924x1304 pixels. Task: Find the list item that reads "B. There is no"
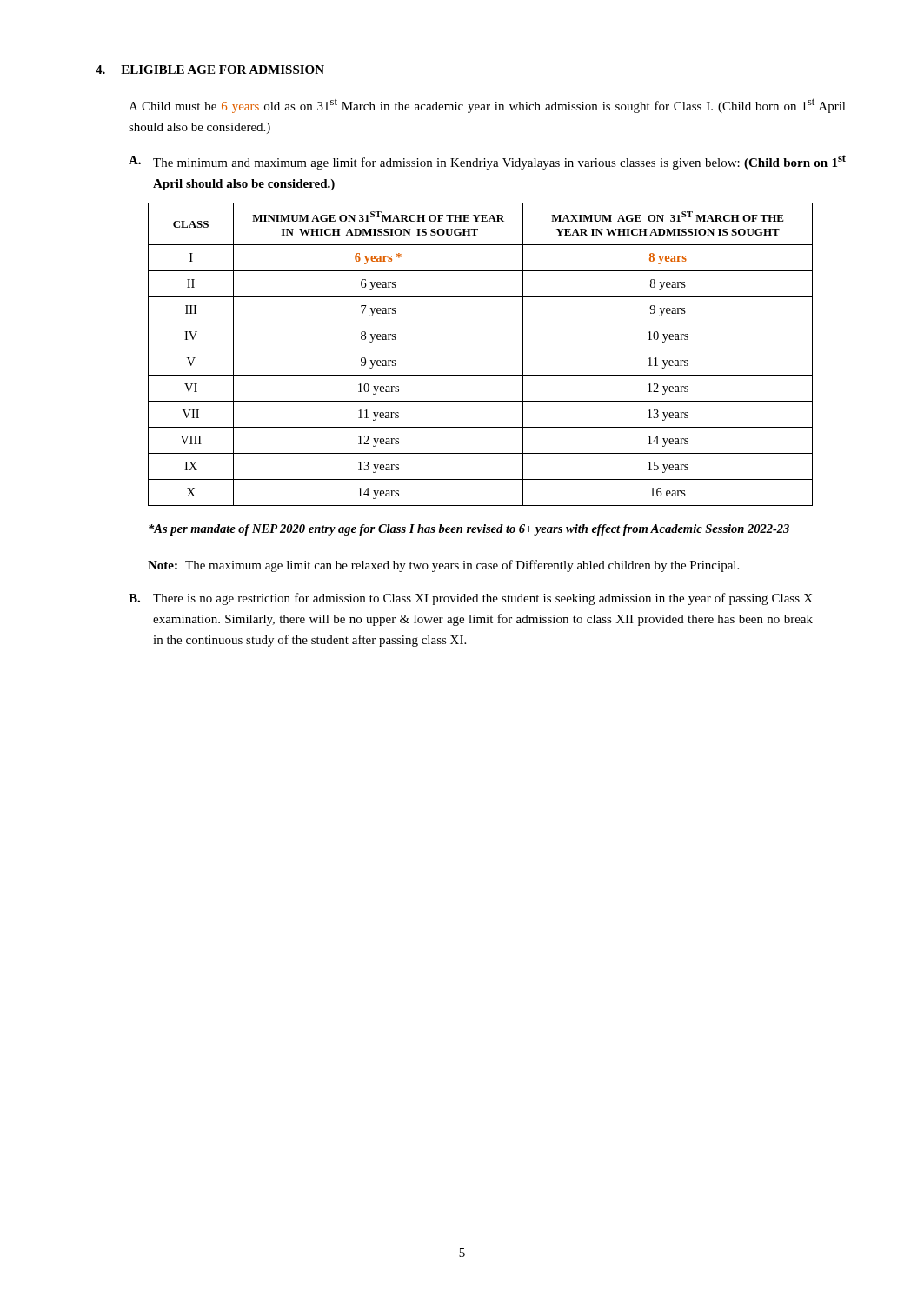tap(471, 619)
